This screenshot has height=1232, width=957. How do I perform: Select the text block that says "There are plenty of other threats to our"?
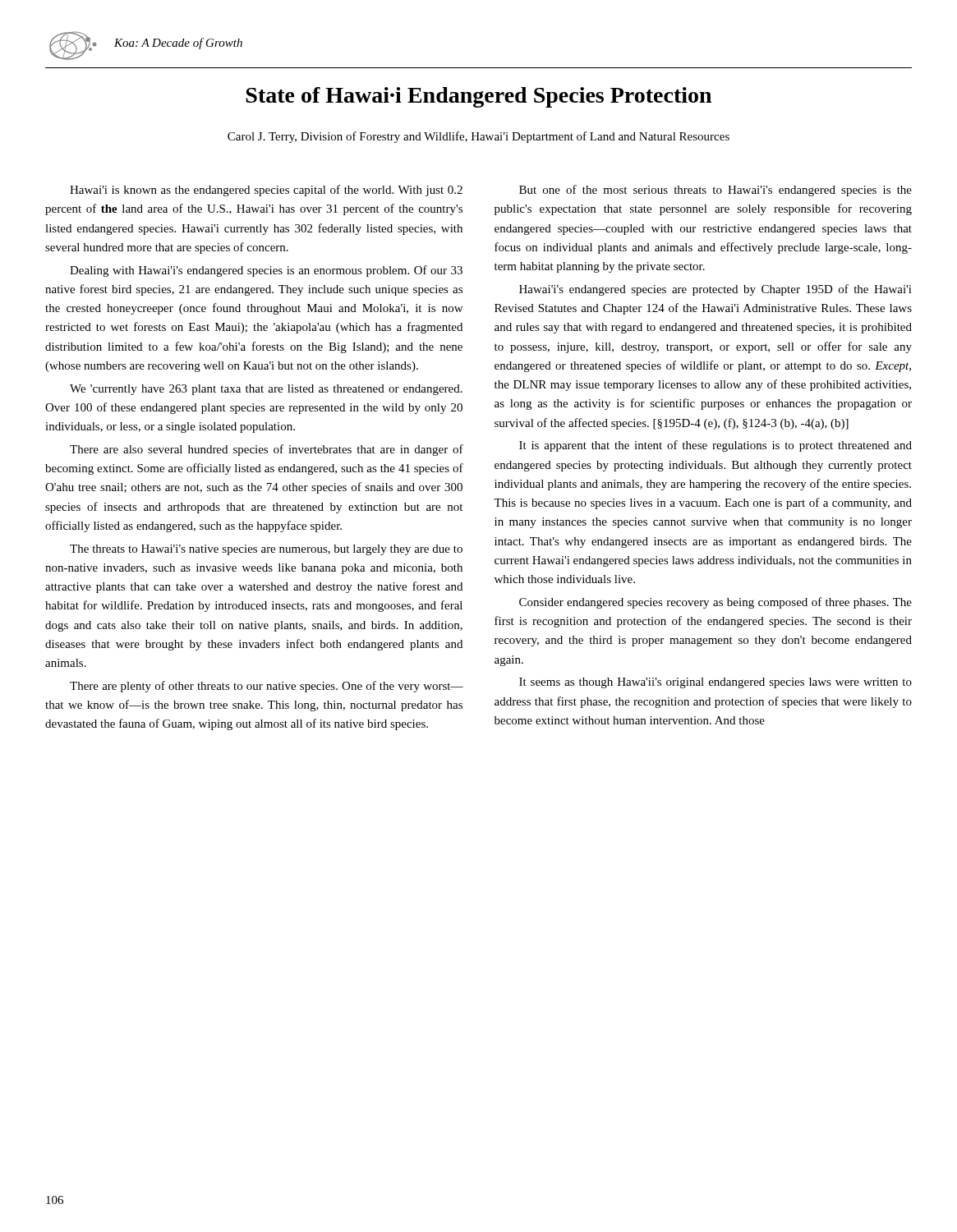[x=254, y=705]
